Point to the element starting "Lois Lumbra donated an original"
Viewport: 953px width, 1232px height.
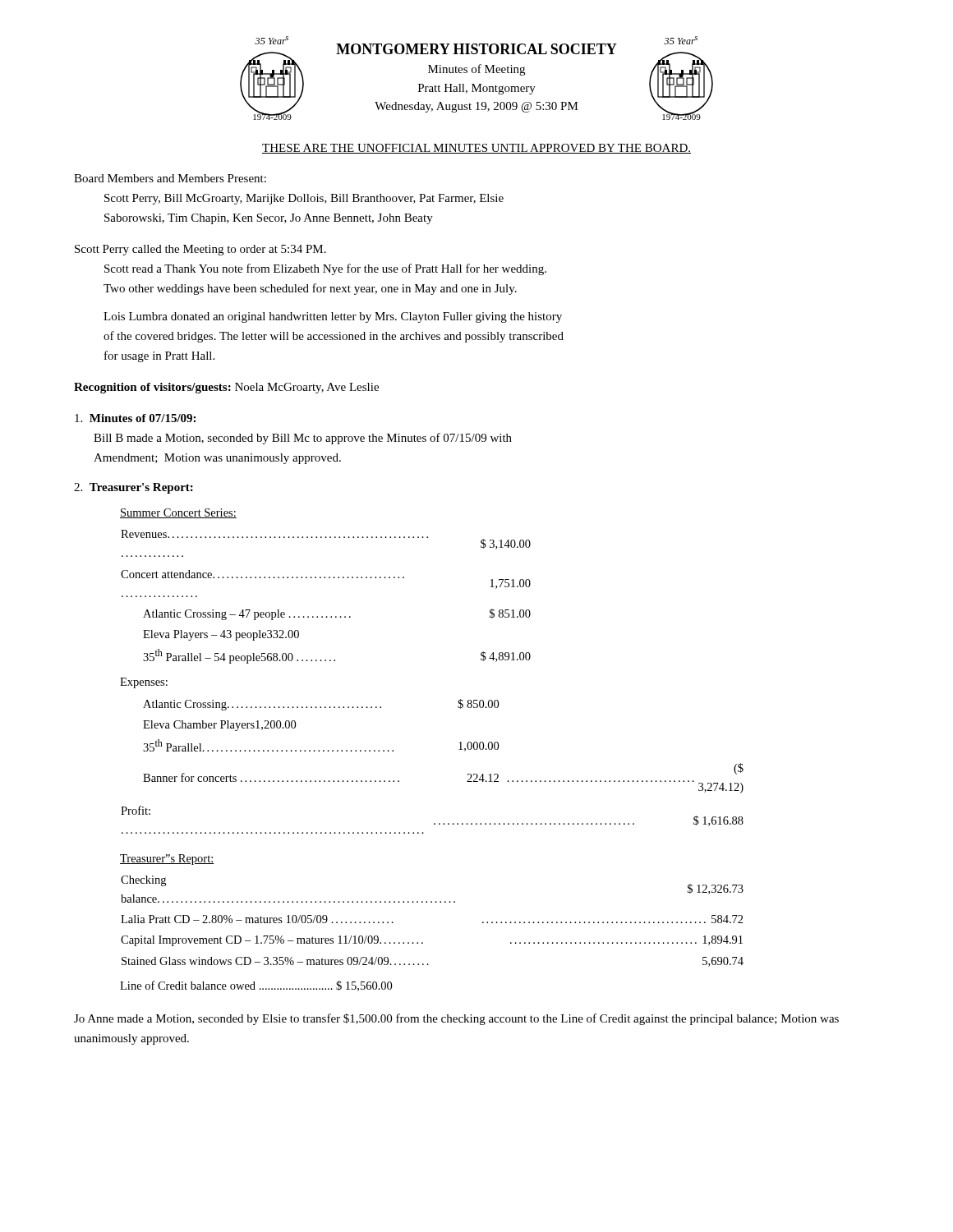coord(334,336)
